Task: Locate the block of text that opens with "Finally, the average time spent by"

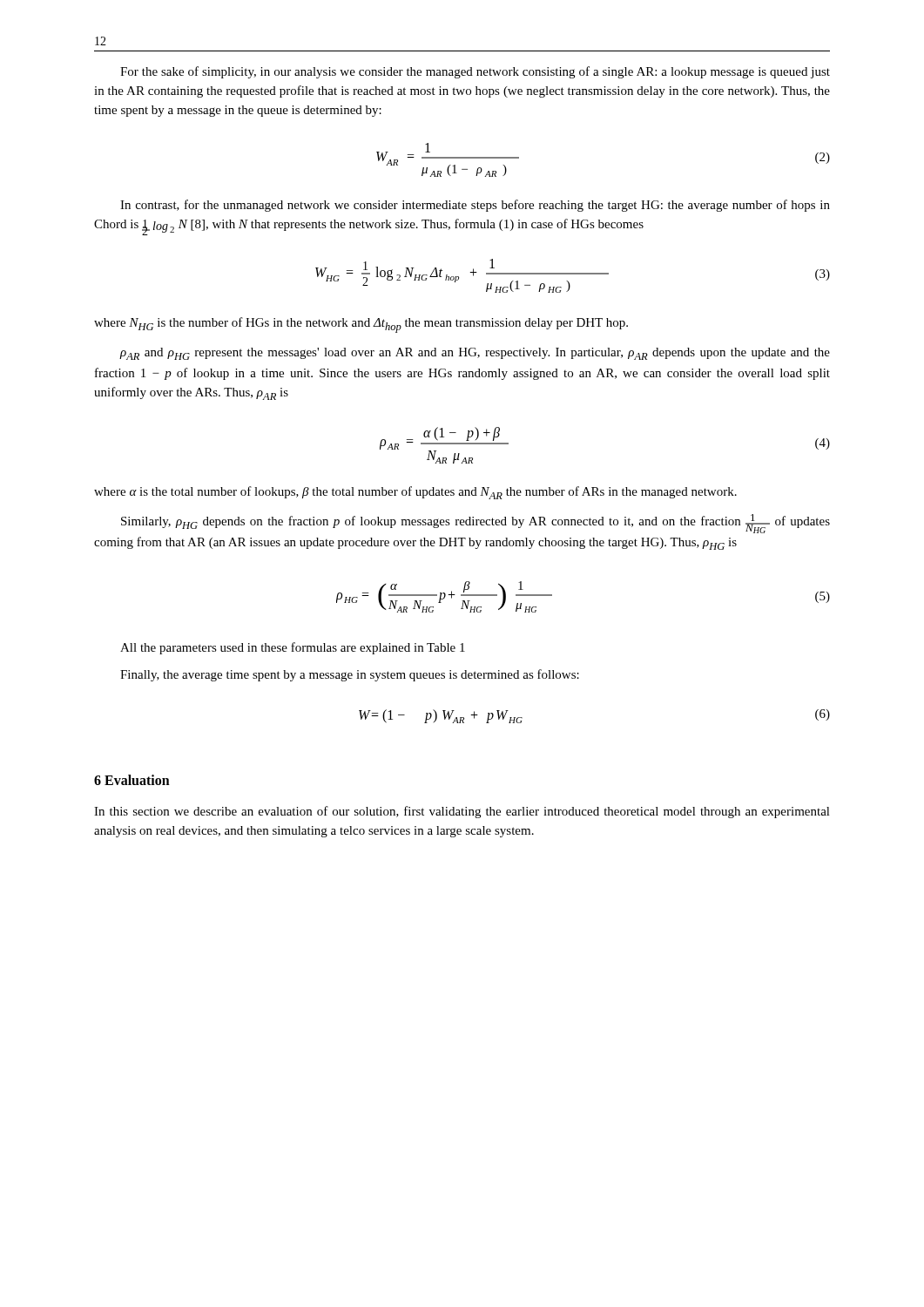Action: 350,675
